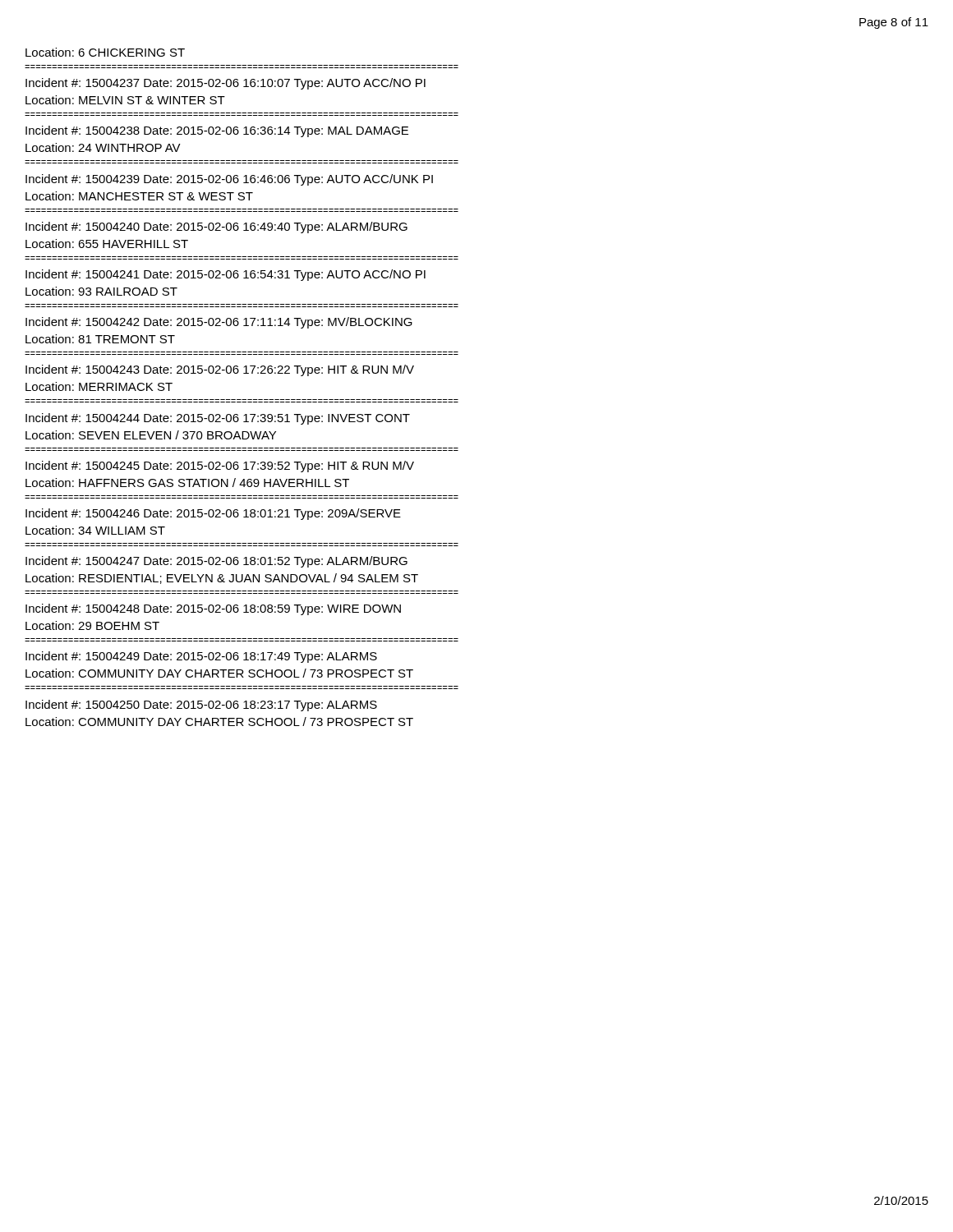Locate the text starting "Incident #: 15004244 Date: 2015-02-06 17:39:51 Type:"
The image size is (953, 1232).
click(218, 419)
